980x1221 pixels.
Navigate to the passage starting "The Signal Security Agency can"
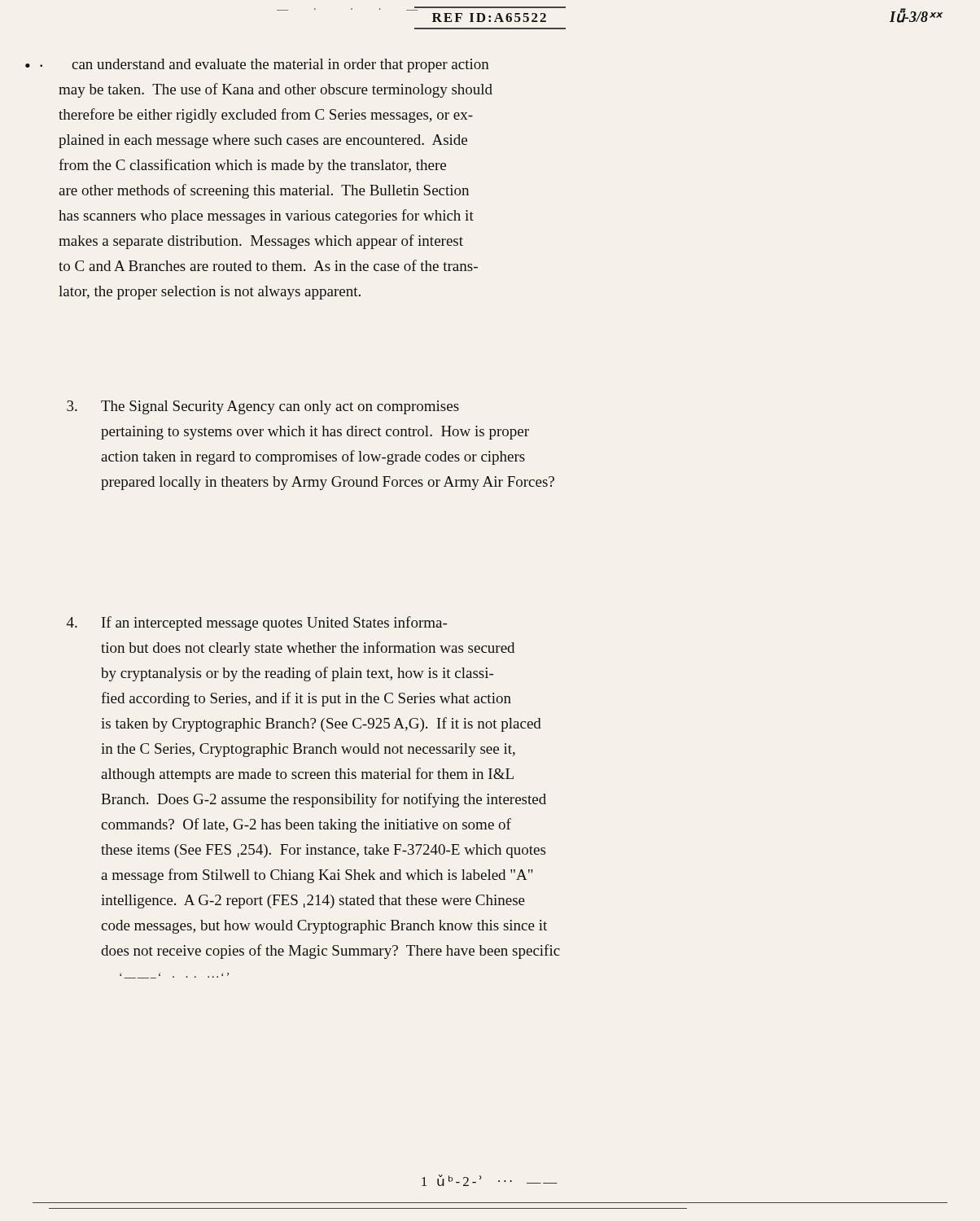coord(498,444)
